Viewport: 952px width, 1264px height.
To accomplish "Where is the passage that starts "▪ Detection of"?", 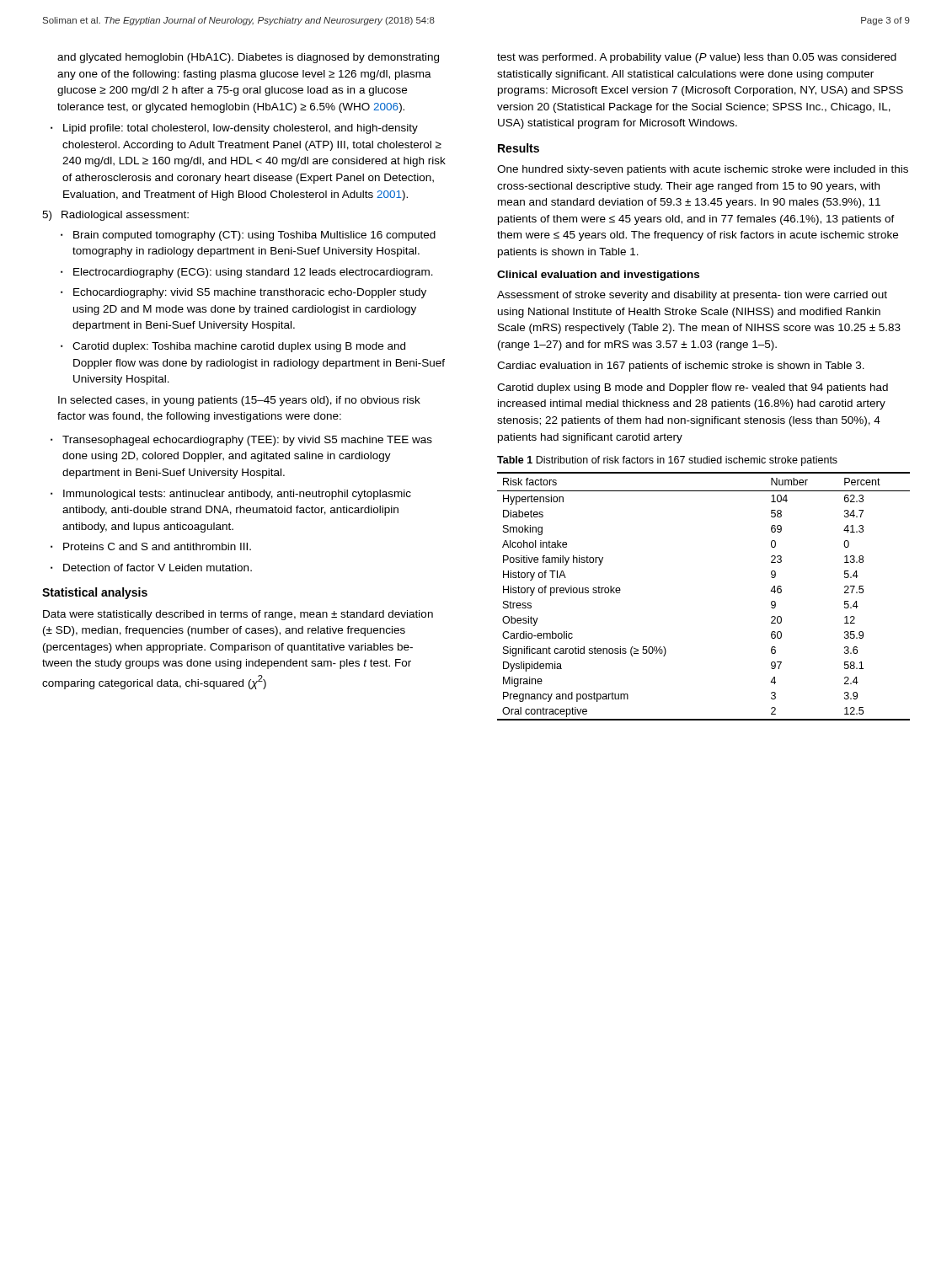I will [244, 568].
